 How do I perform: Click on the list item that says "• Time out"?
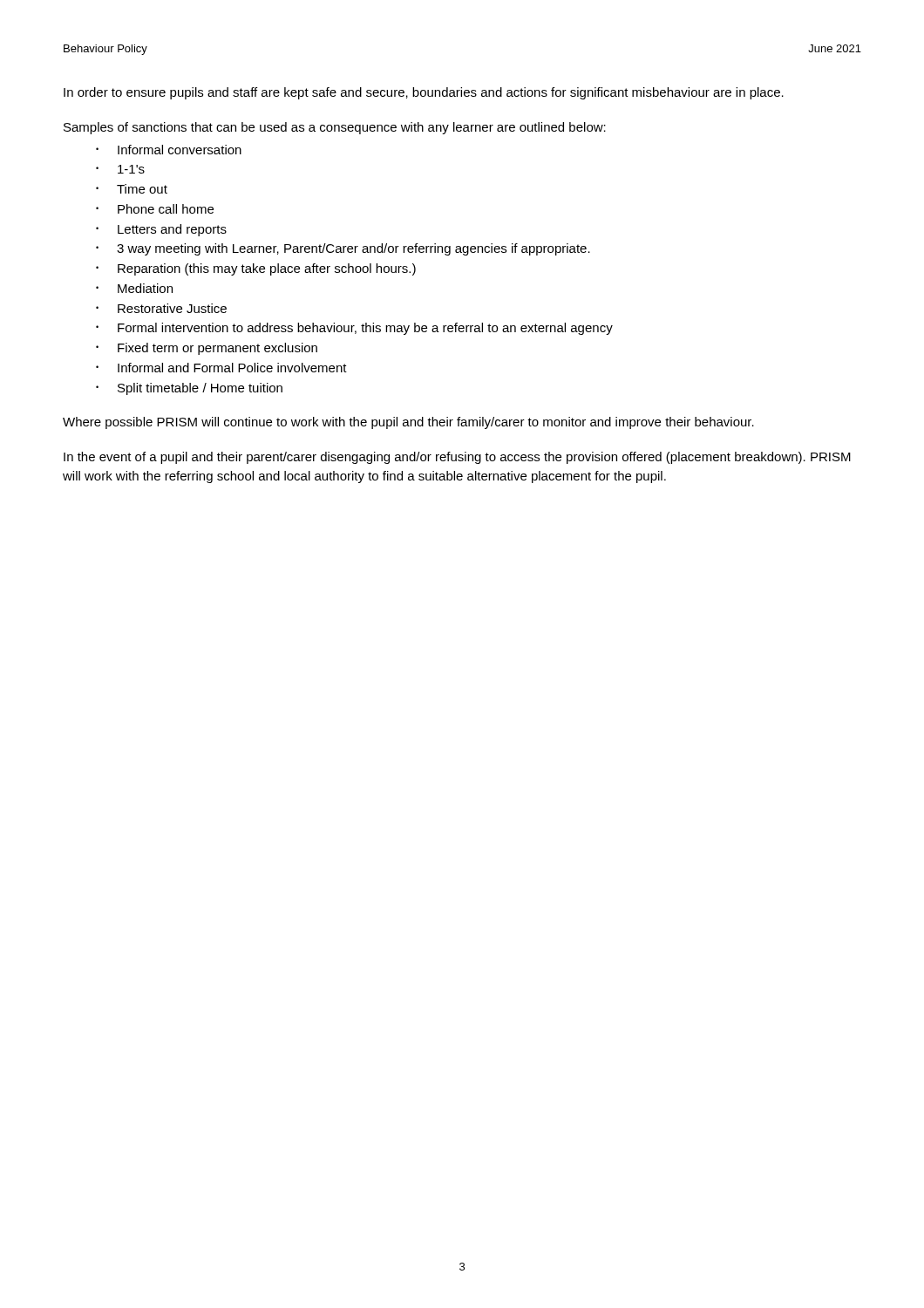point(132,189)
